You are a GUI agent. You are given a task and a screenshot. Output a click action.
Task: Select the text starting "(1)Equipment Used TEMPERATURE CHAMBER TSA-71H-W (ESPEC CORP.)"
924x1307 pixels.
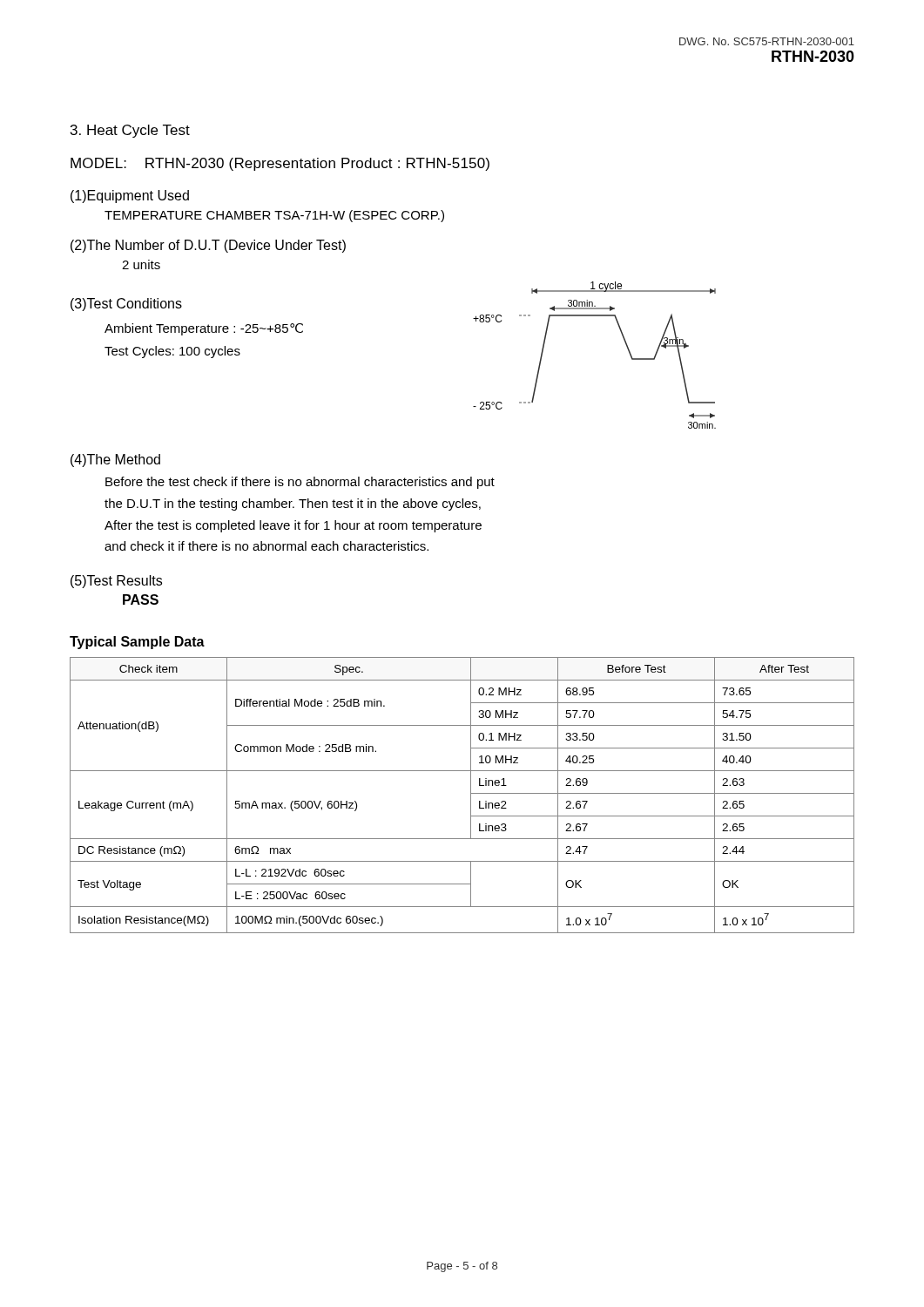[x=130, y=196]
